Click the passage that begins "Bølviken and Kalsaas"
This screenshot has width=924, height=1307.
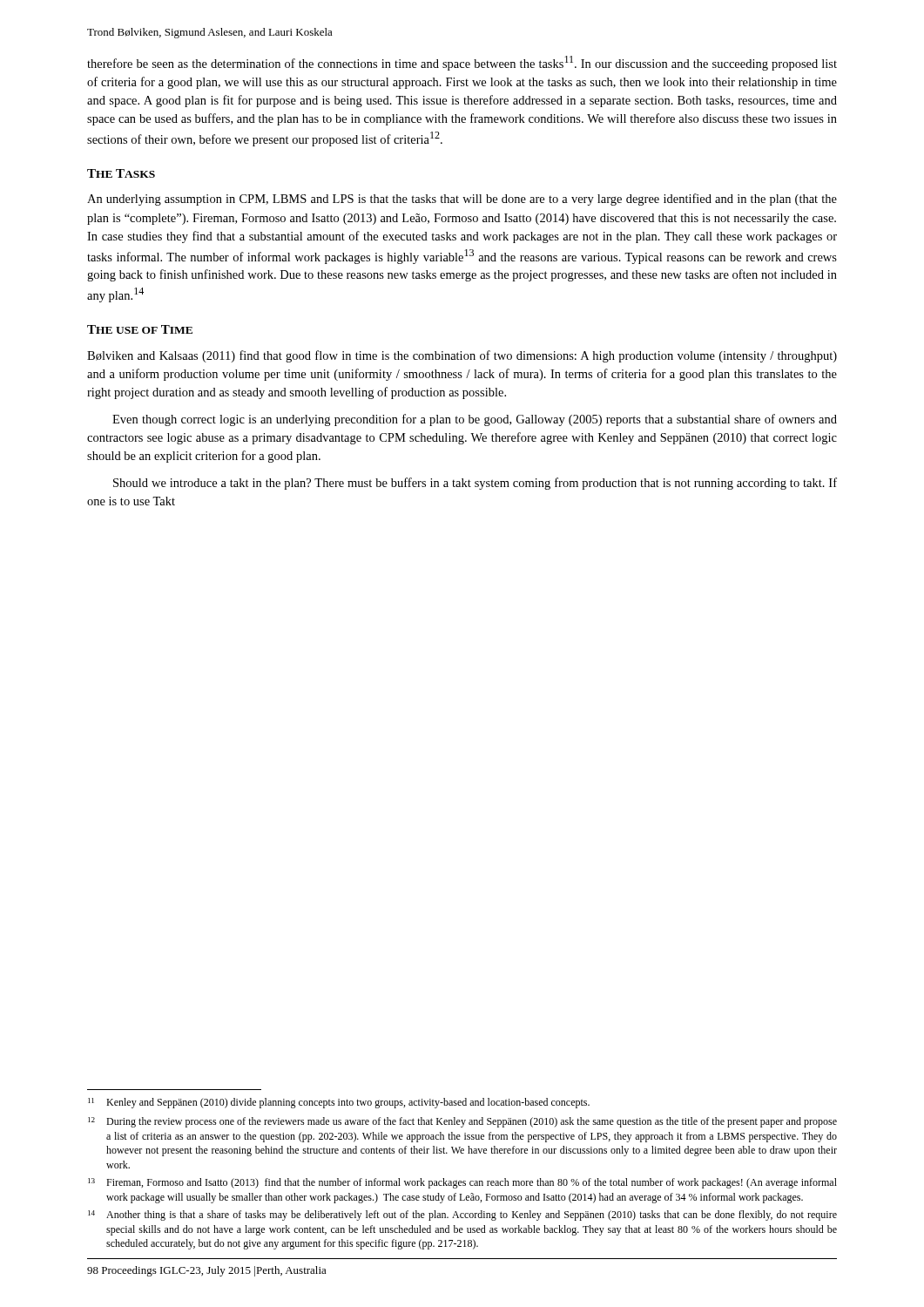462,429
